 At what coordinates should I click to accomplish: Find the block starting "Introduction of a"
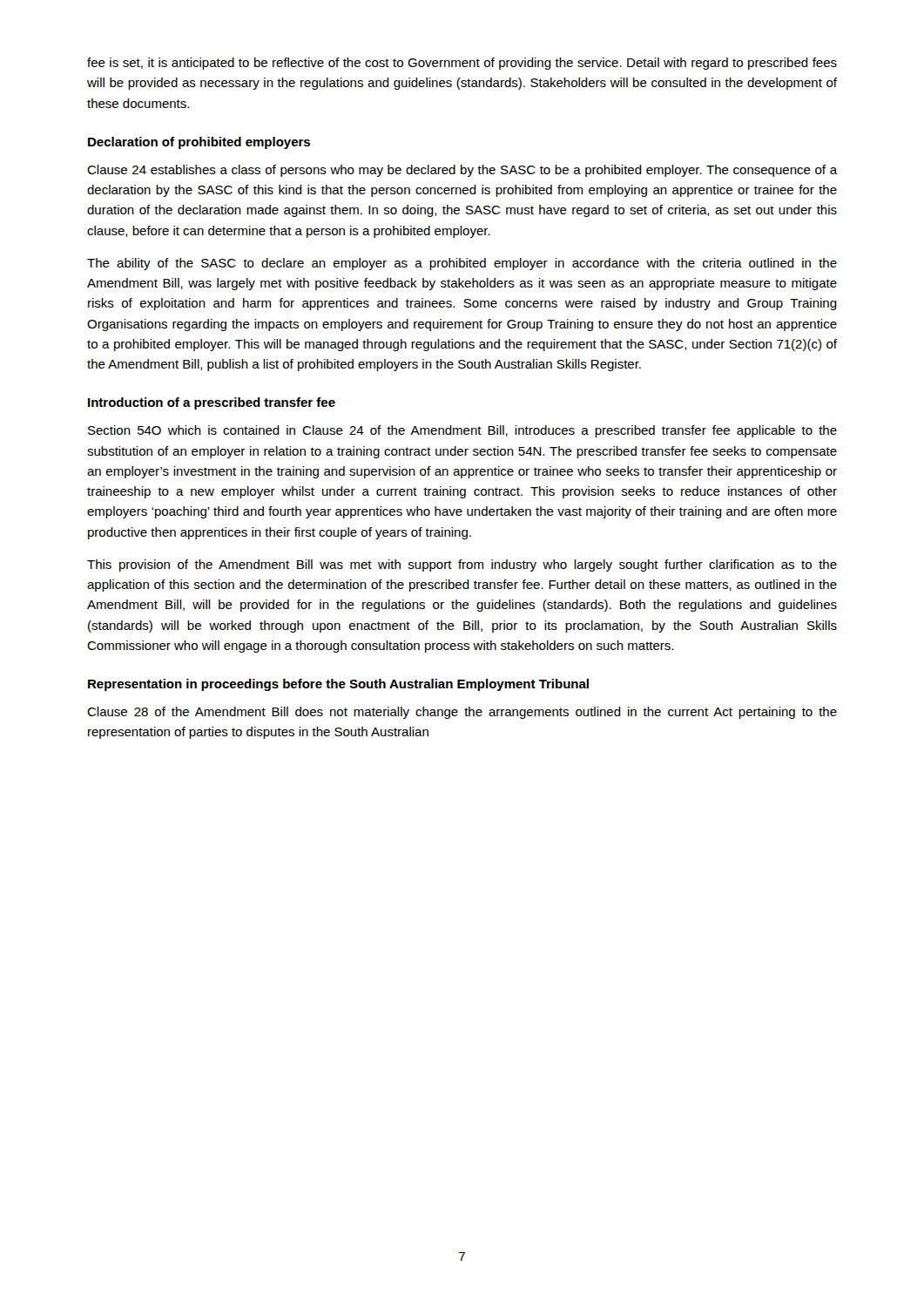coord(211,402)
